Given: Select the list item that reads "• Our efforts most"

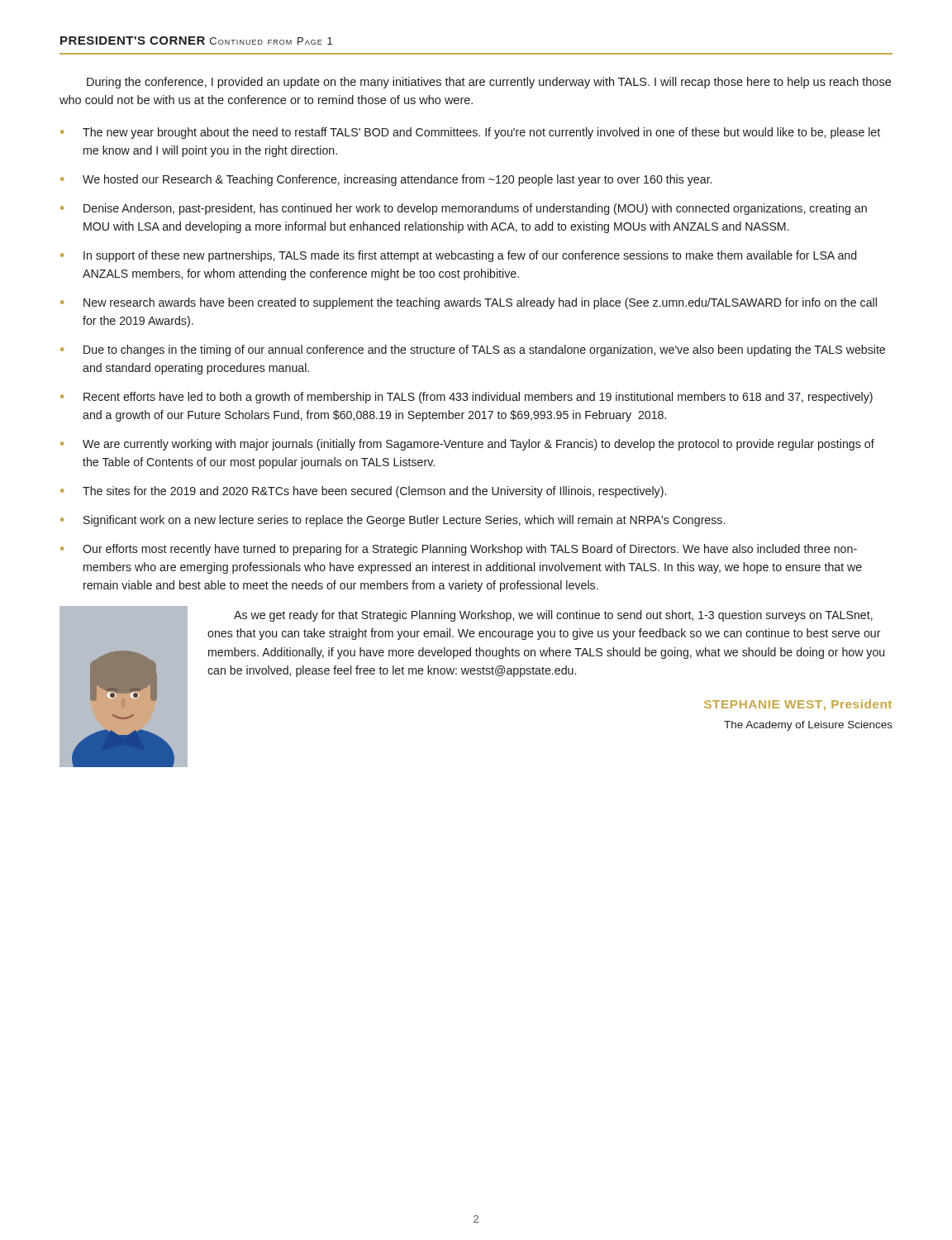Looking at the screenshot, I should 476,567.
